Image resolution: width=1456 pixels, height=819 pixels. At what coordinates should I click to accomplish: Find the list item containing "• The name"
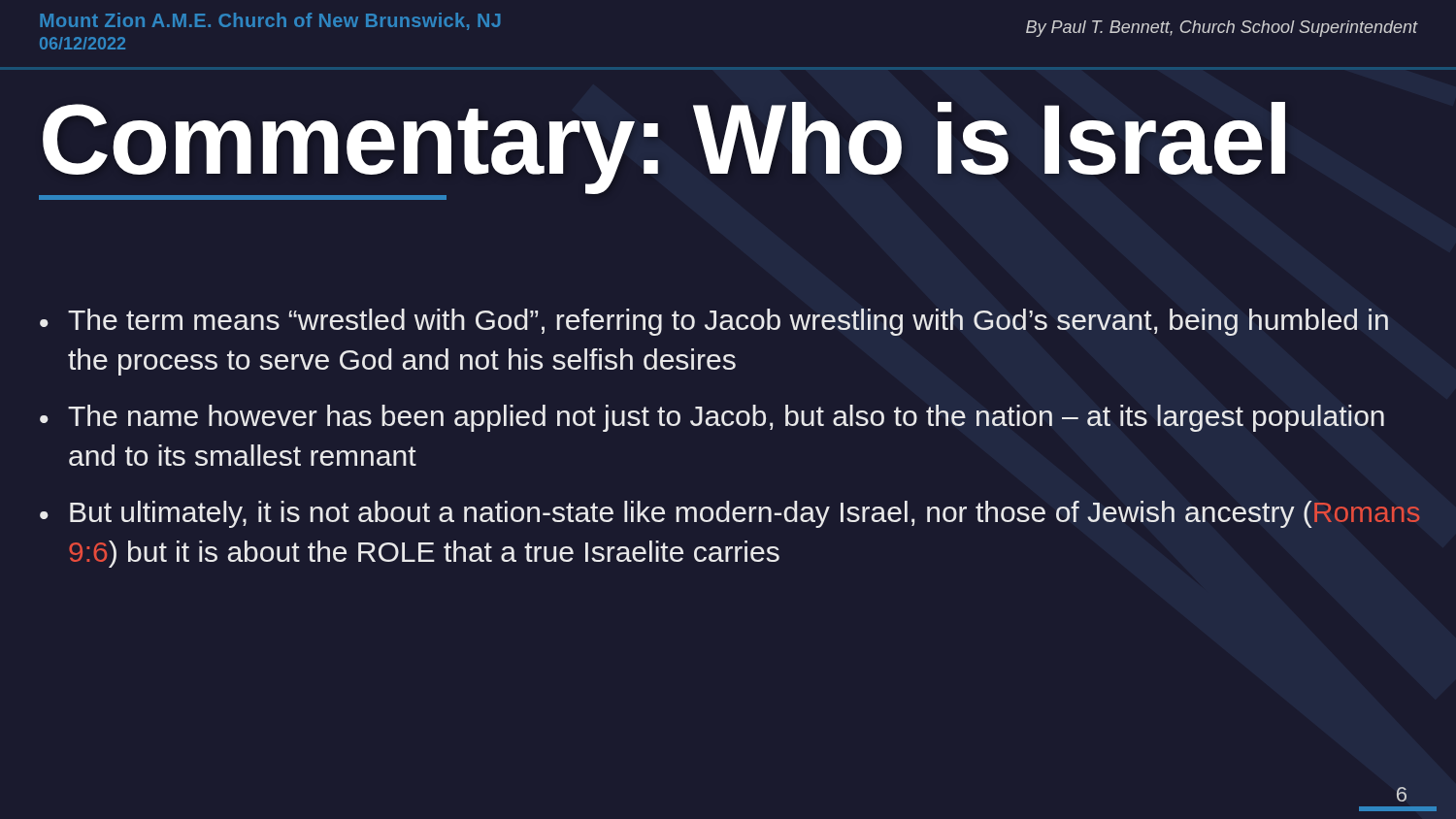click(733, 436)
